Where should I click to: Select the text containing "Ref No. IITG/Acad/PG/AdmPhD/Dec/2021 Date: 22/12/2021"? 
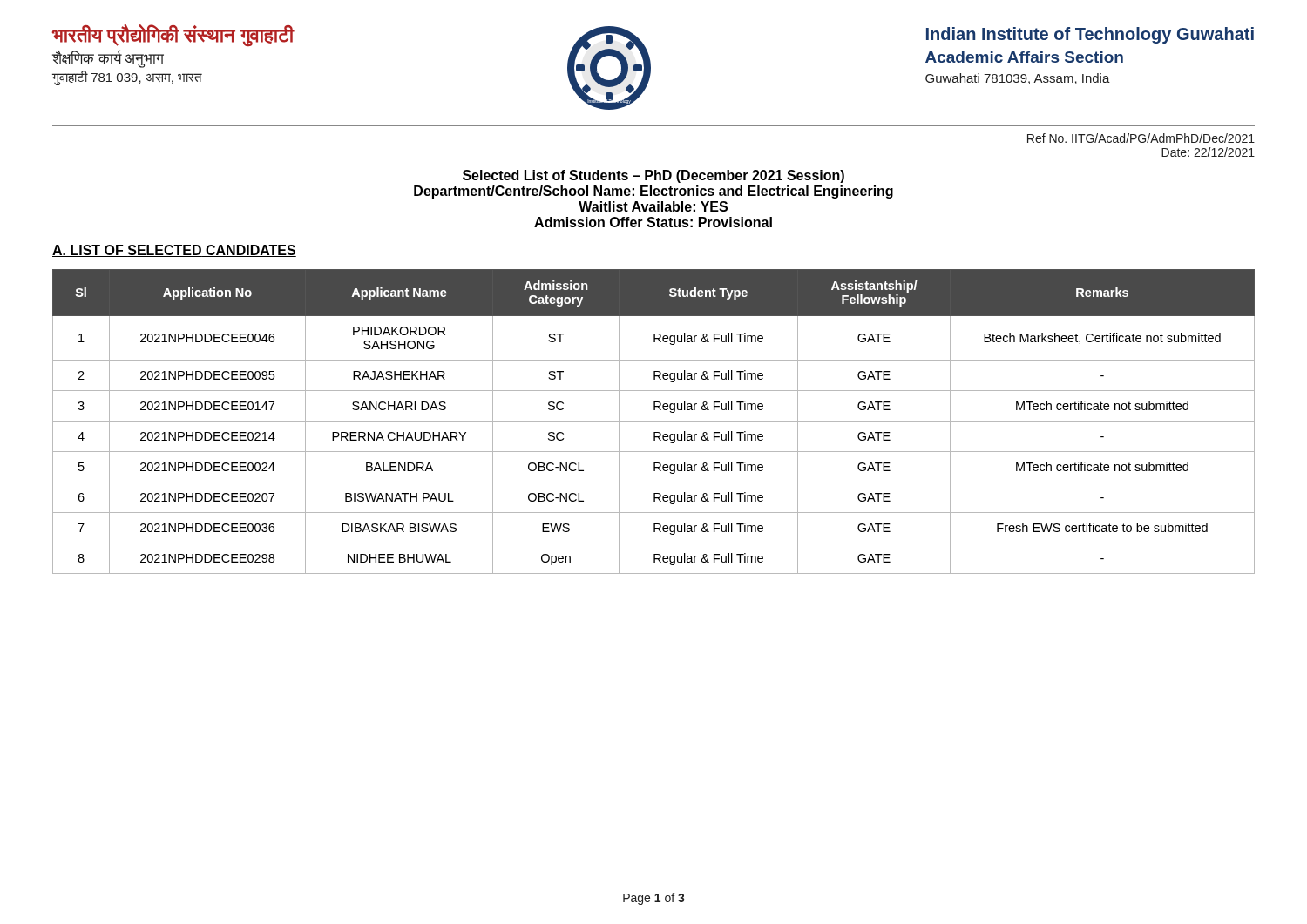click(x=1140, y=145)
